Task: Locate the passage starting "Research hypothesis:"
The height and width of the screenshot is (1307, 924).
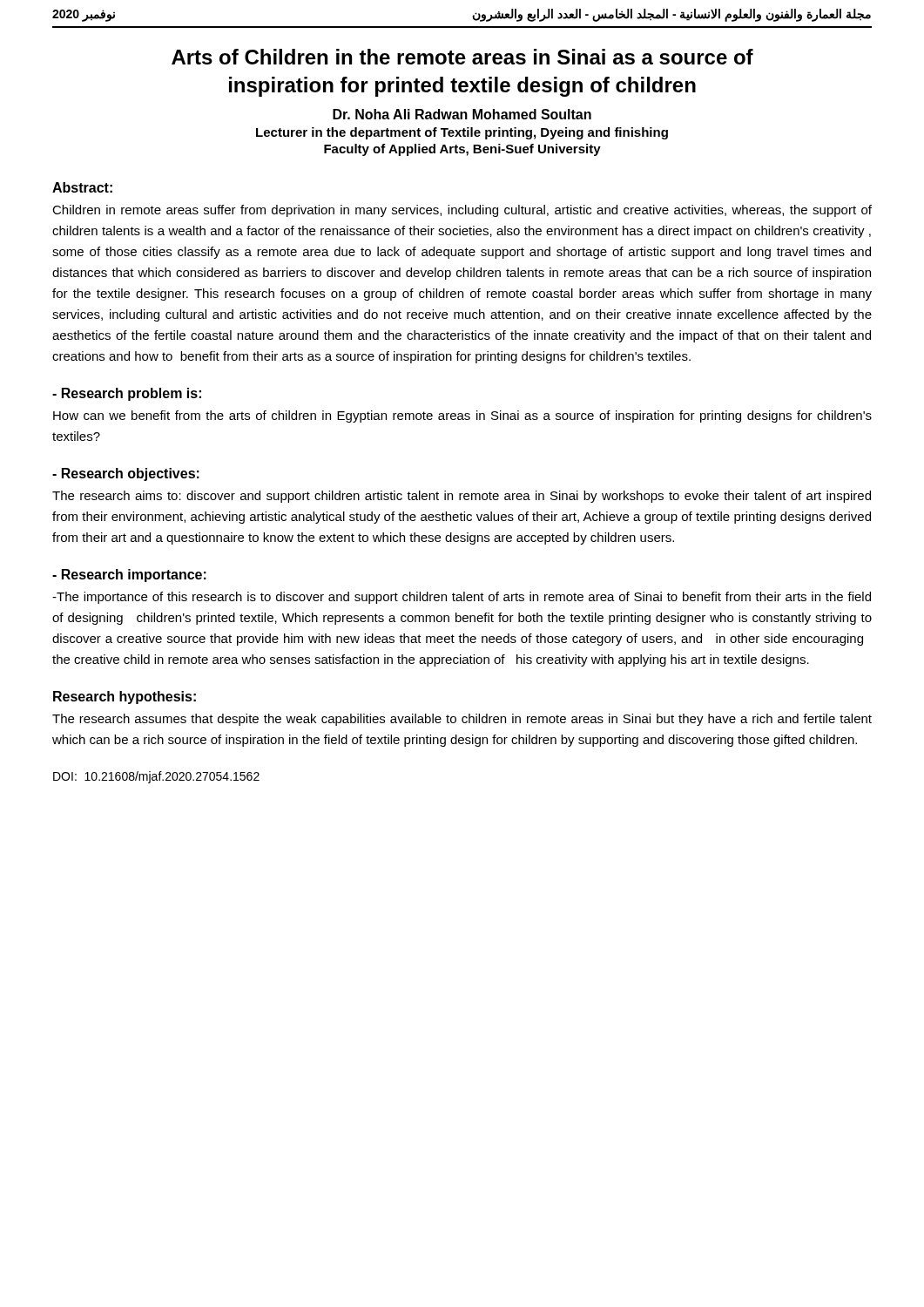Action: coord(125,696)
